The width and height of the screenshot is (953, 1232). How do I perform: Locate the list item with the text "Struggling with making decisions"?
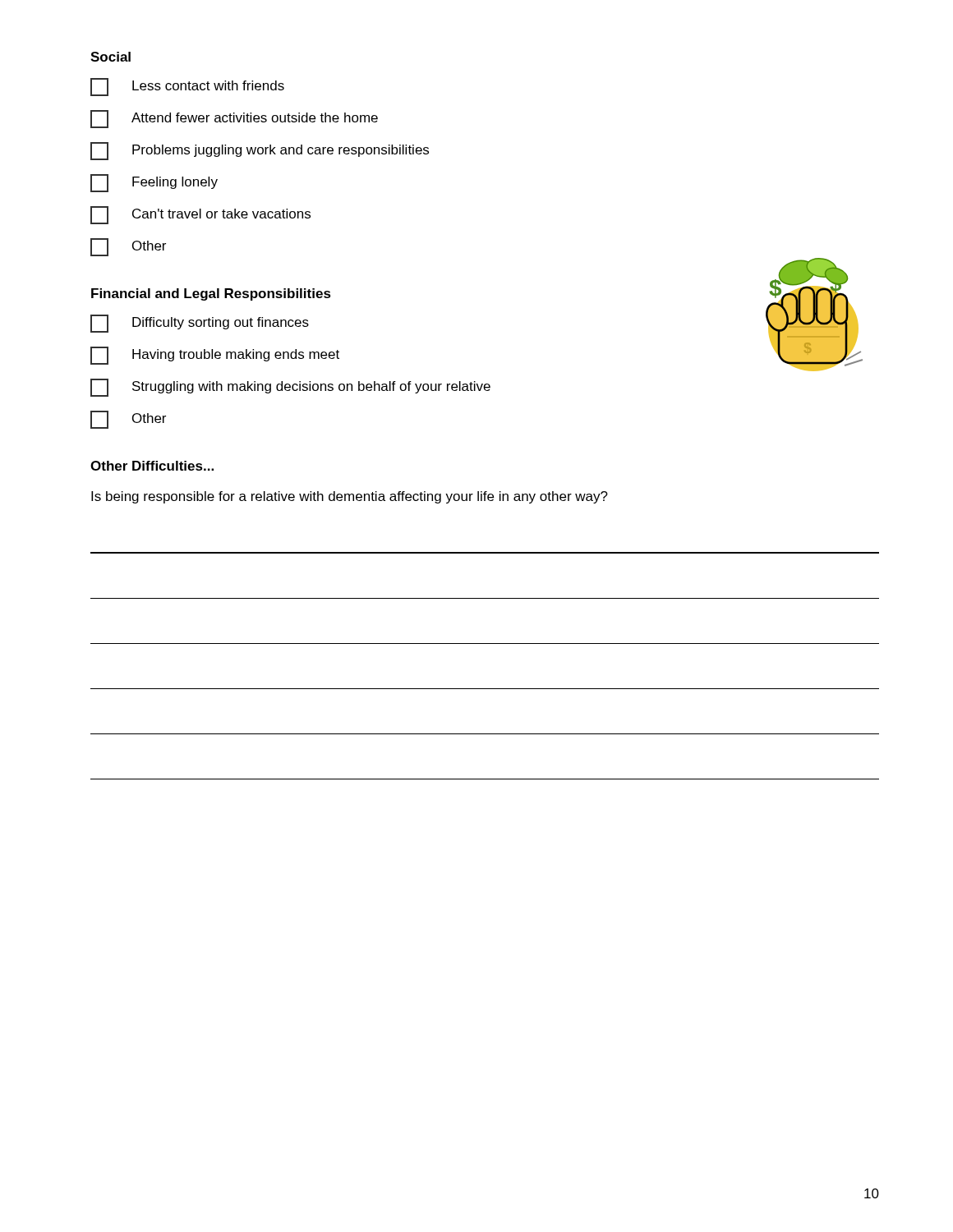coord(291,387)
